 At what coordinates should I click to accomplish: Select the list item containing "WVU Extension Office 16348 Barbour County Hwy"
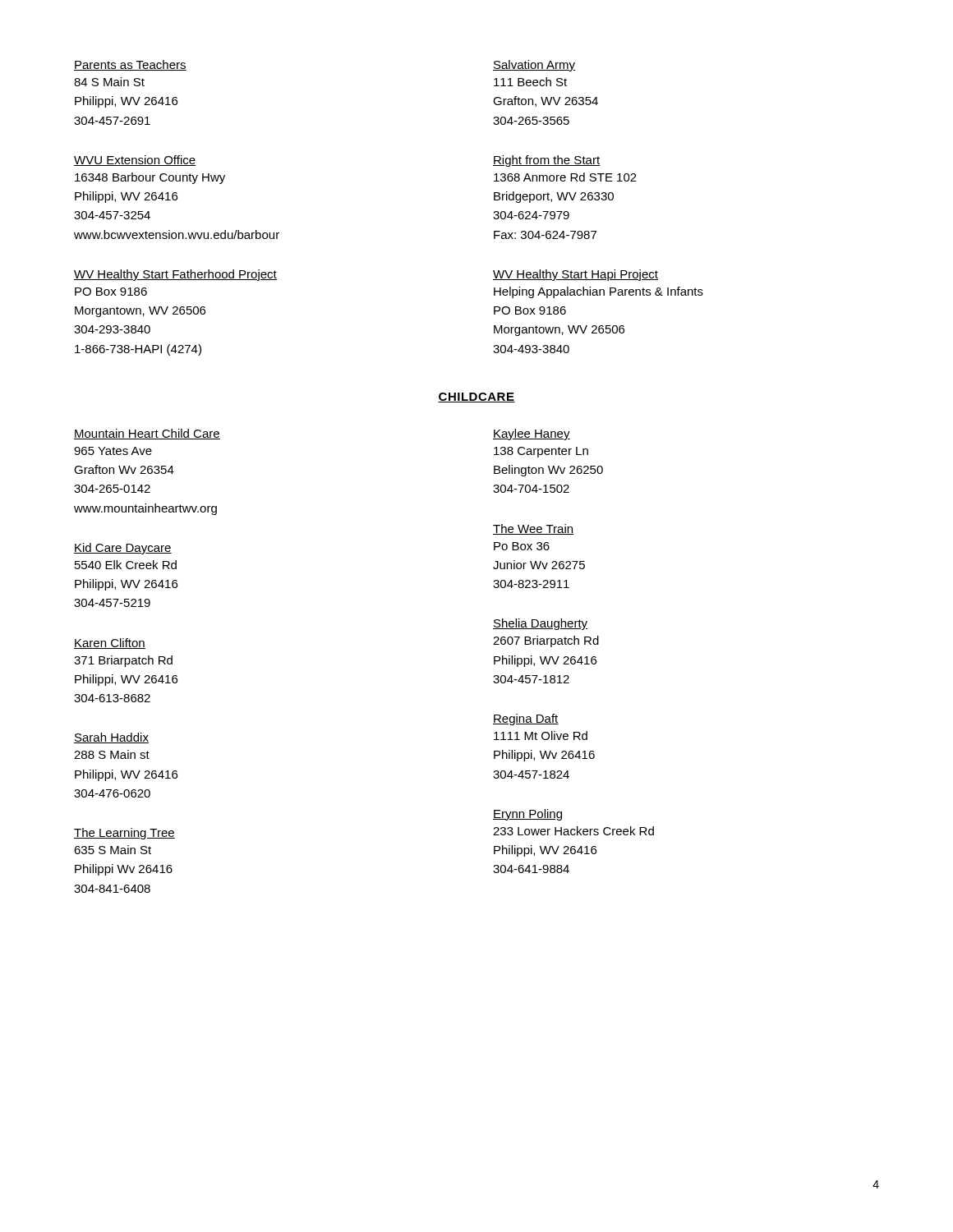[x=135, y=161]
